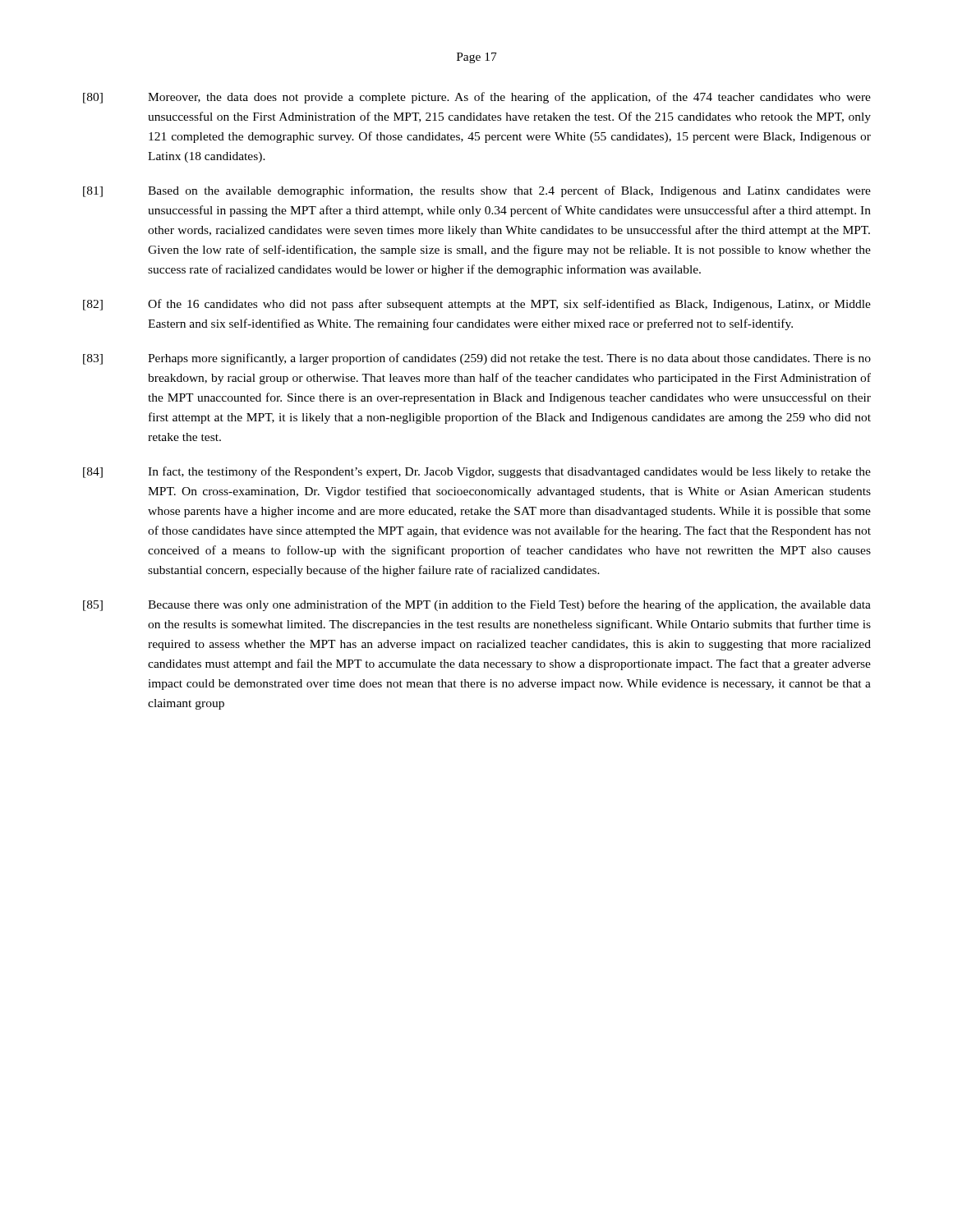Locate the passage starting "[83] Perhaps more significantly, a larger"
The width and height of the screenshot is (953, 1232).
(476, 398)
